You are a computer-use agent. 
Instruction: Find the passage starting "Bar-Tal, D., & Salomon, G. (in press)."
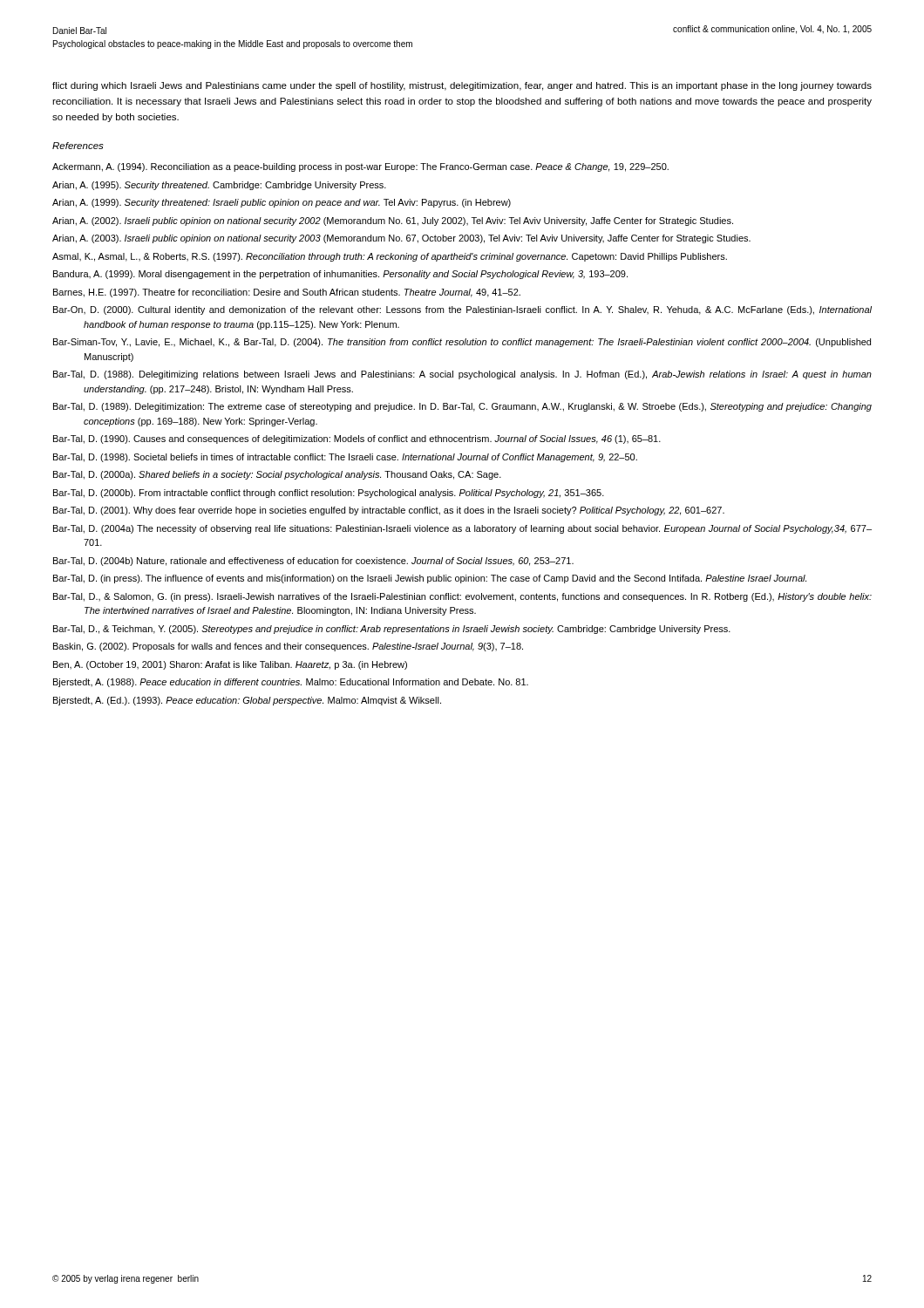click(x=462, y=604)
